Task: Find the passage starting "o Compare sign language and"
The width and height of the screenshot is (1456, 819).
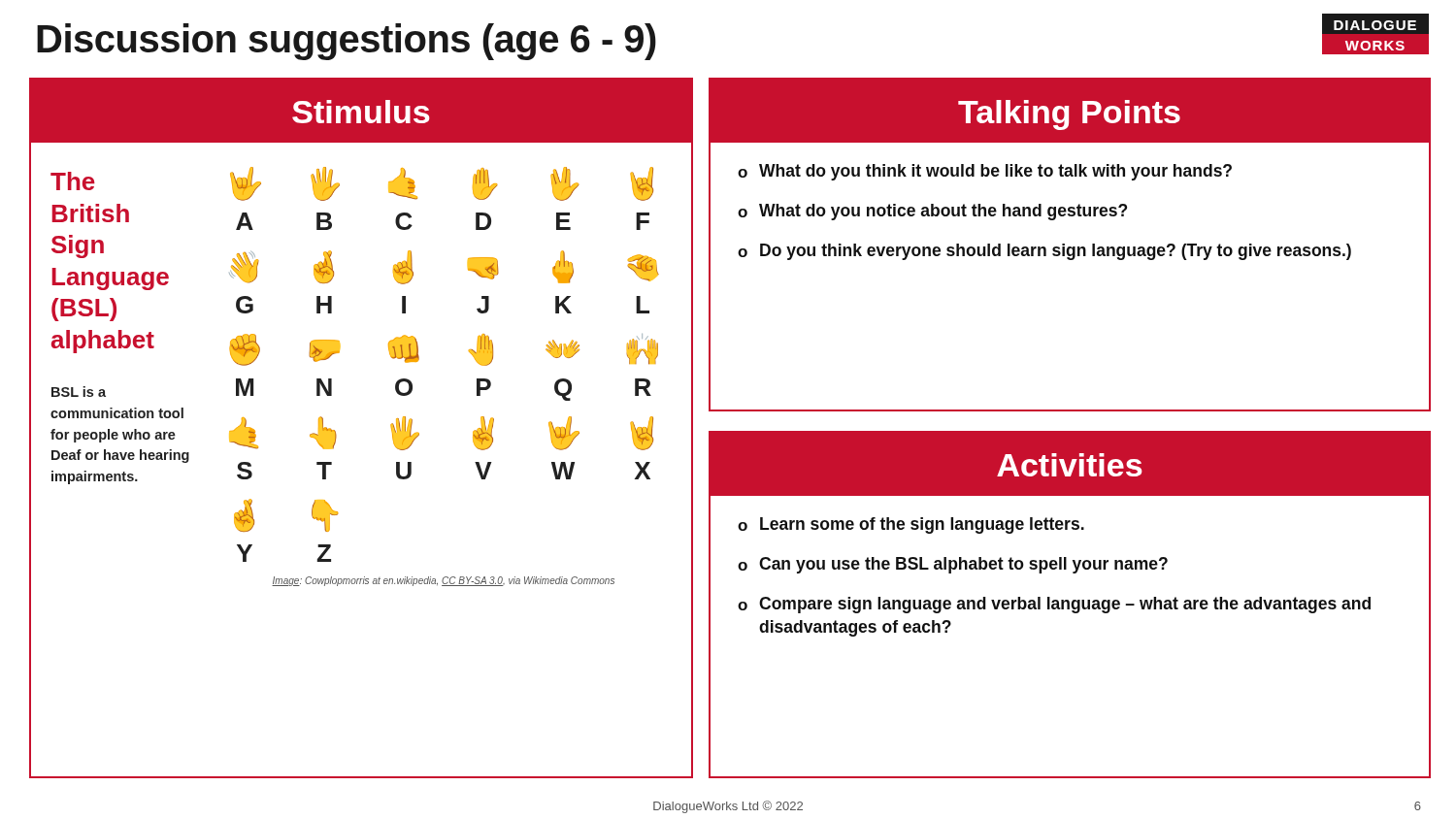Action: pyautogui.click(x=1070, y=616)
